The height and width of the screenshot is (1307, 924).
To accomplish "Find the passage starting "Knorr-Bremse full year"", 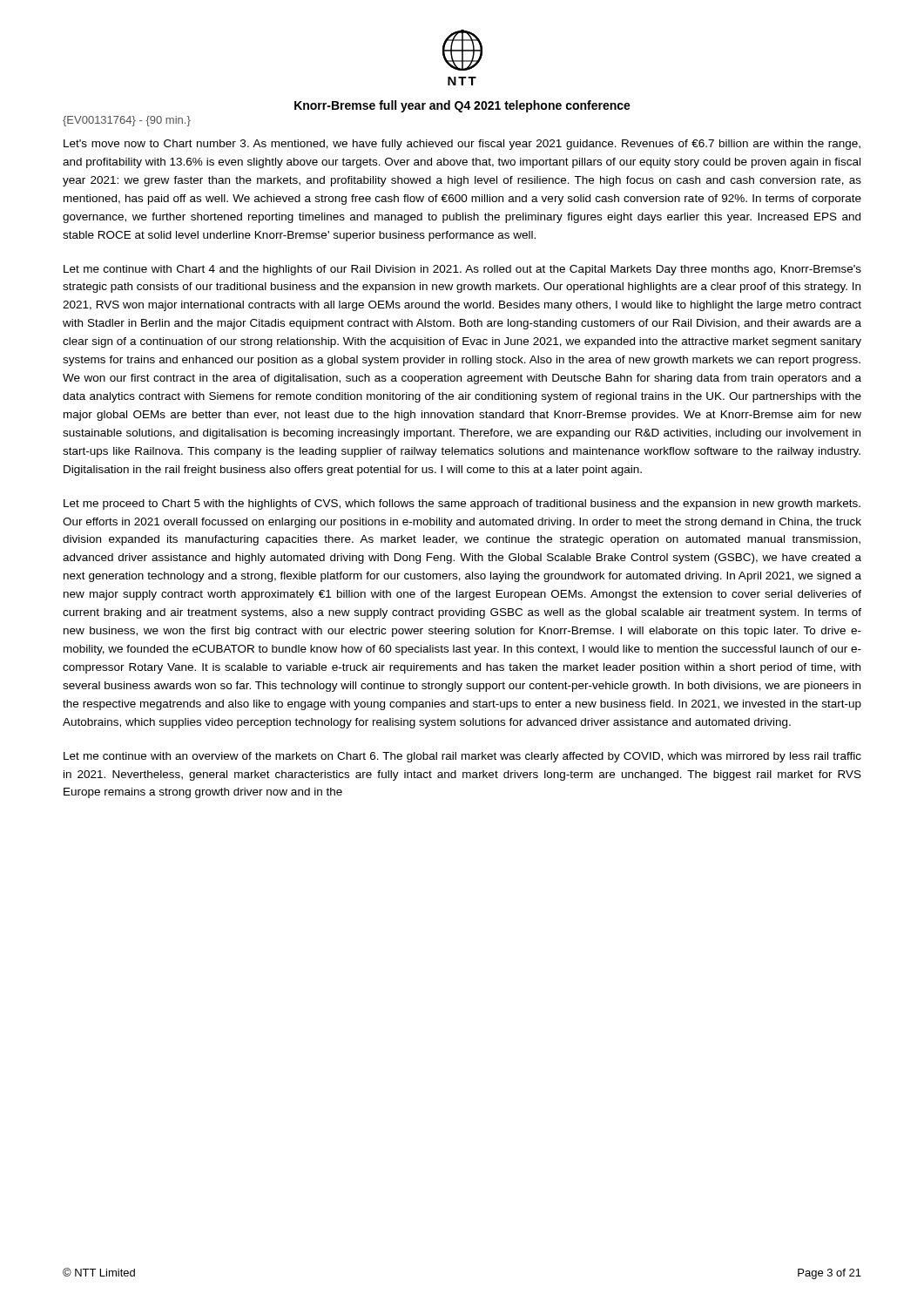I will coord(462,105).
